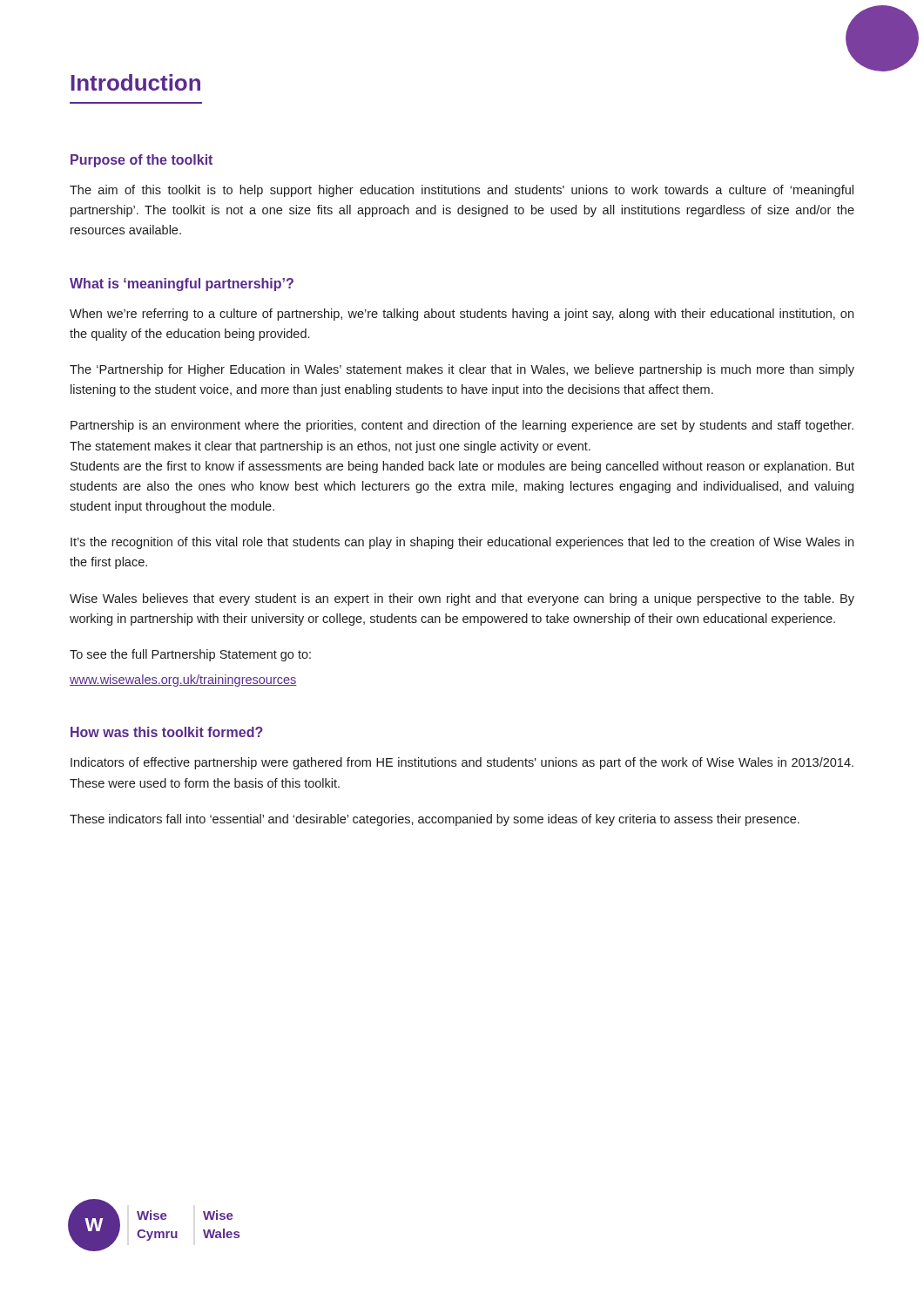Image resolution: width=924 pixels, height=1307 pixels.
Task: Locate the text block with the text "Indicators of effective partnership were gathered"
Action: click(x=462, y=773)
